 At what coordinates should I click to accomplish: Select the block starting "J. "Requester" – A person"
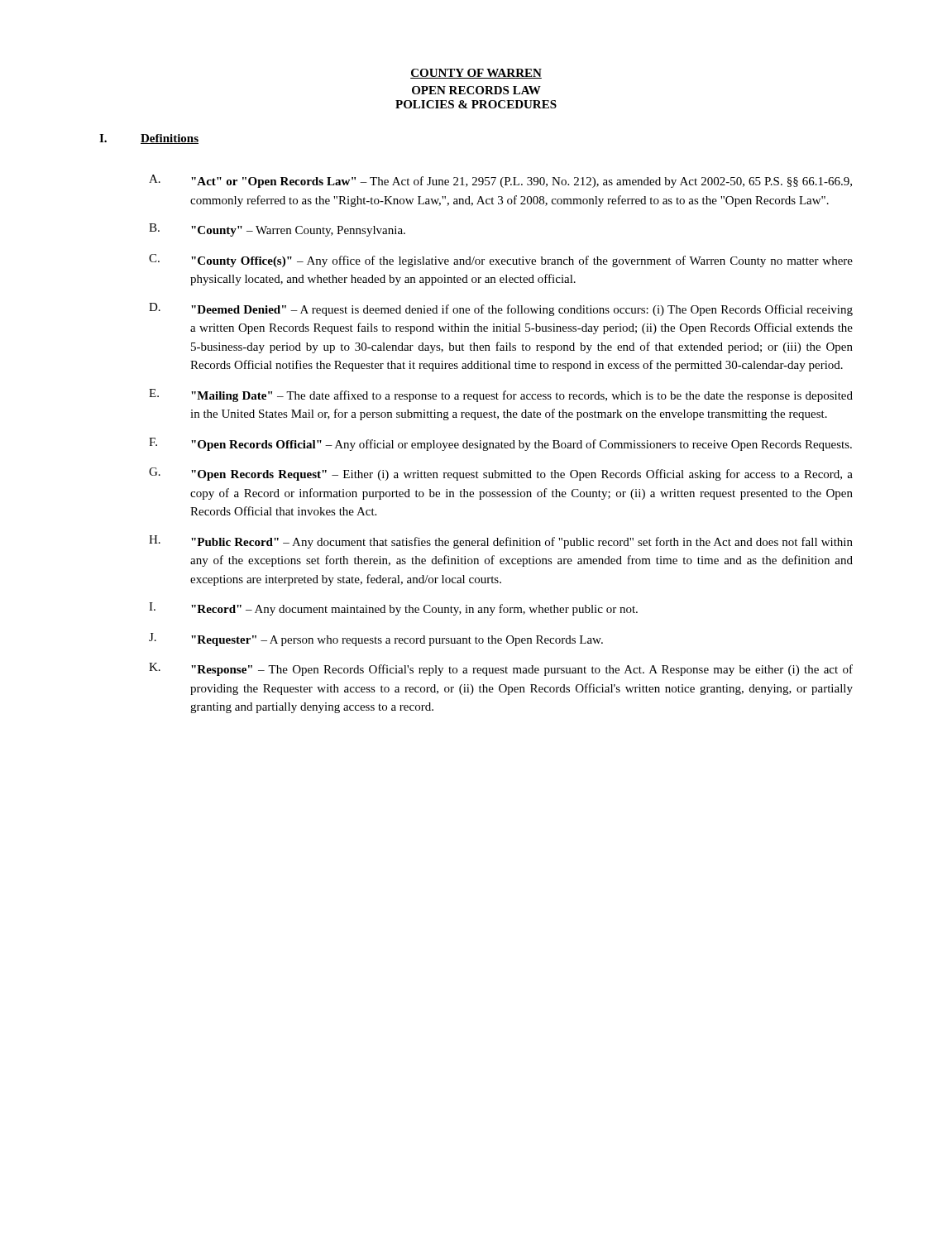(x=501, y=639)
